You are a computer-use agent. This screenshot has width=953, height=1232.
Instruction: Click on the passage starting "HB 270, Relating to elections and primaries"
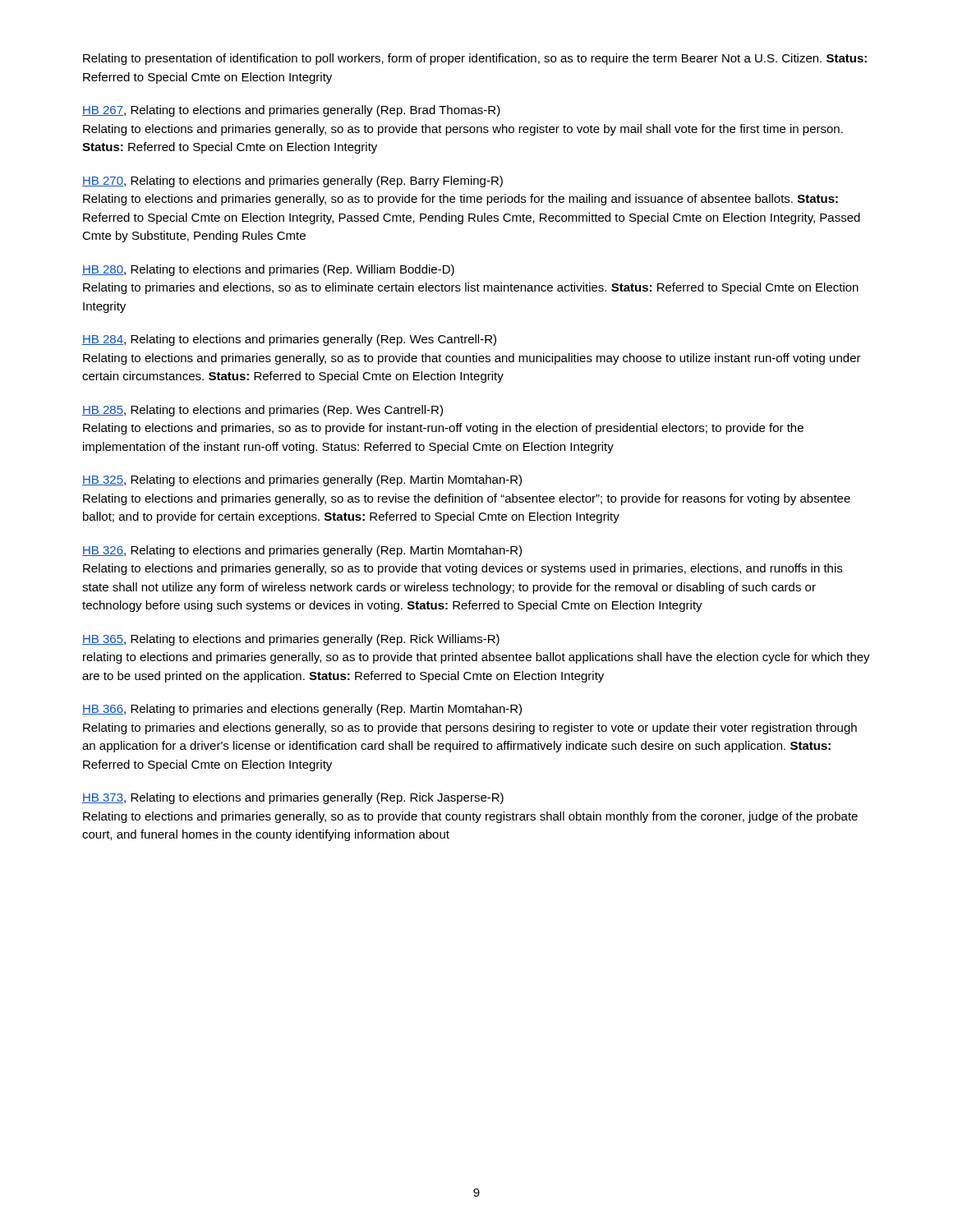click(x=471, y=208)
